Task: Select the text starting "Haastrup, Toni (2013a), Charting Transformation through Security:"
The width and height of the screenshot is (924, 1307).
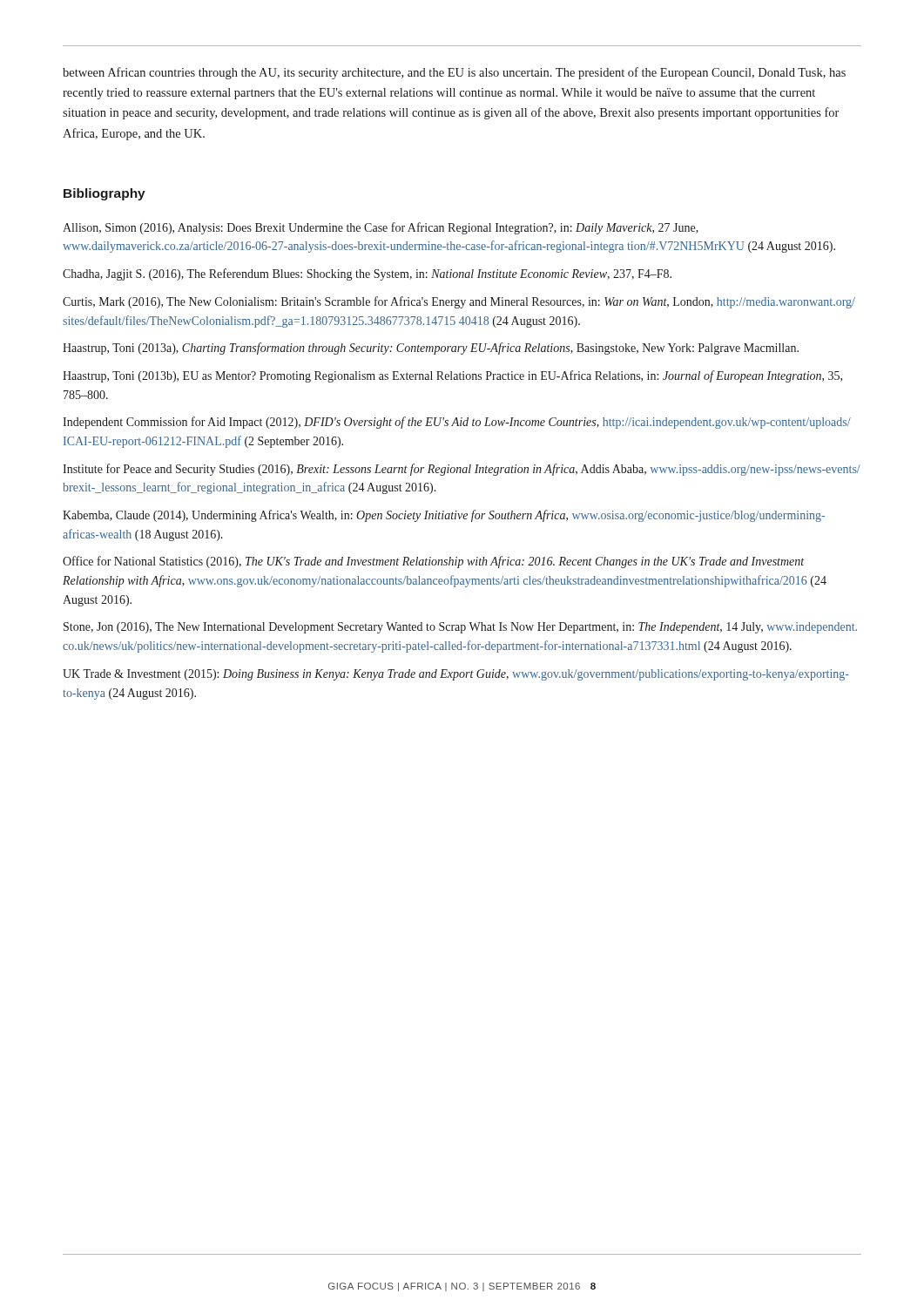Action: 431,348
